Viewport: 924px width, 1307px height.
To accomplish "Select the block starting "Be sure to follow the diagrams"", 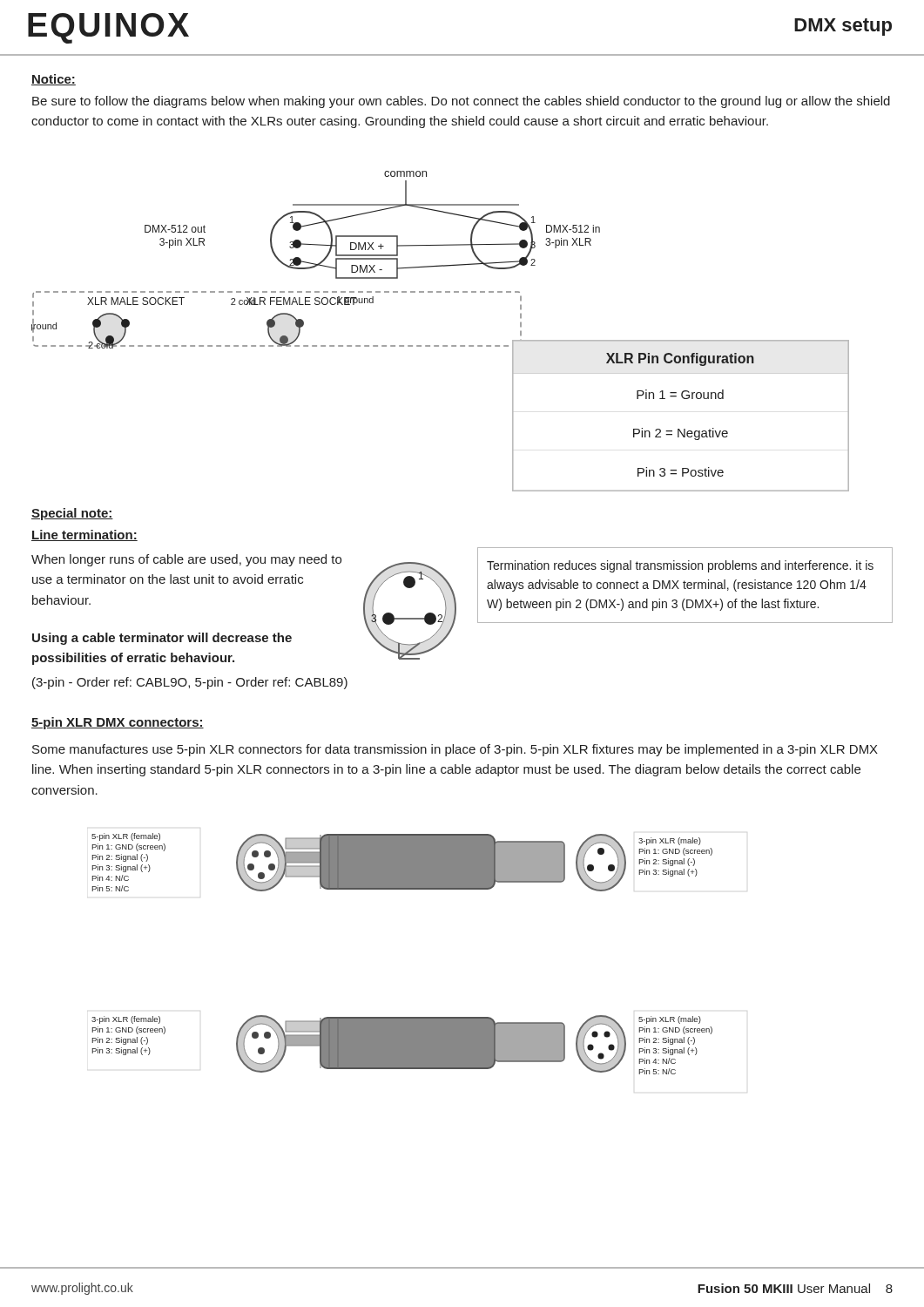I will [x=461, y=111].
